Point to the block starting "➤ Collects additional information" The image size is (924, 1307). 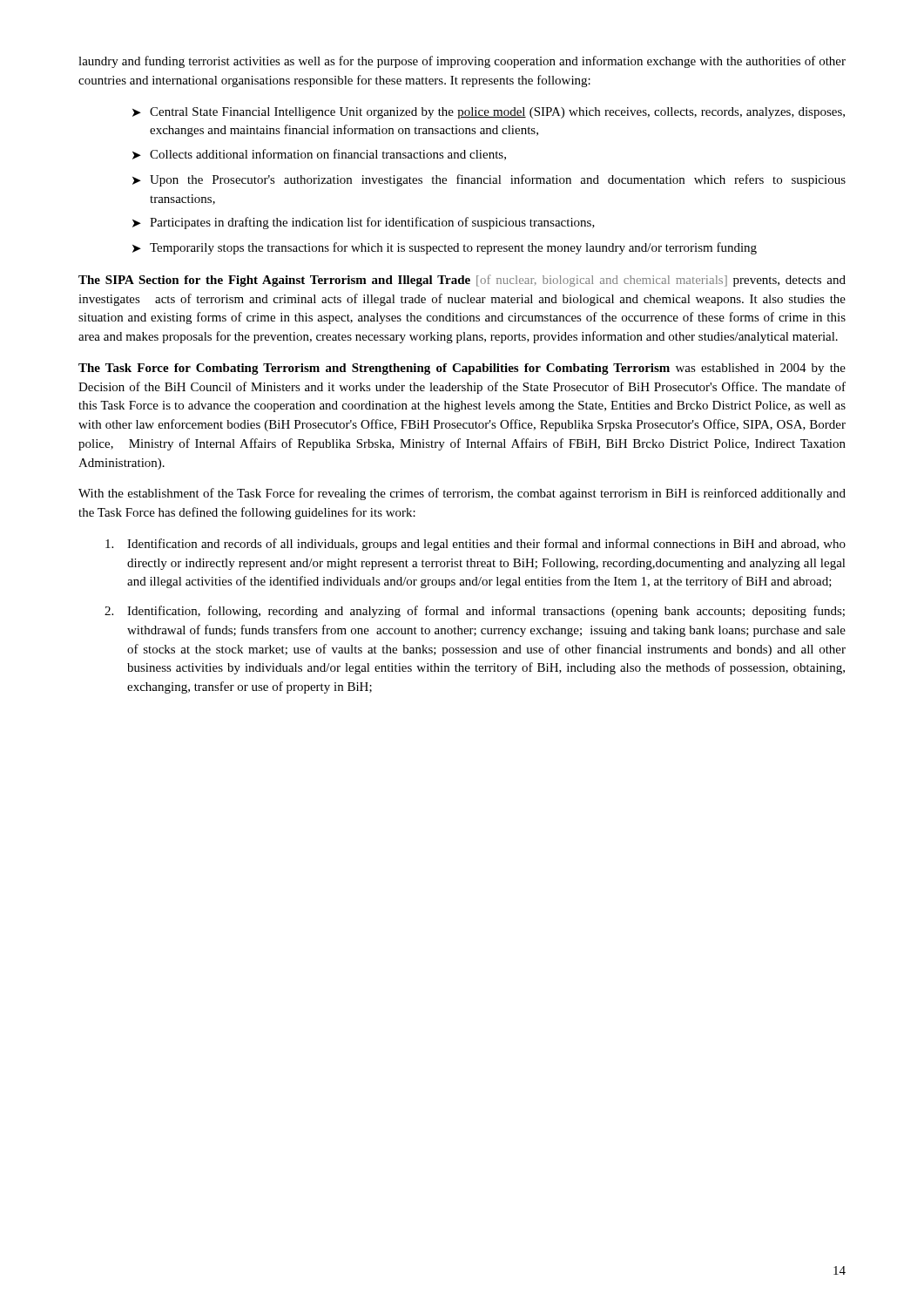pos(488,155)
